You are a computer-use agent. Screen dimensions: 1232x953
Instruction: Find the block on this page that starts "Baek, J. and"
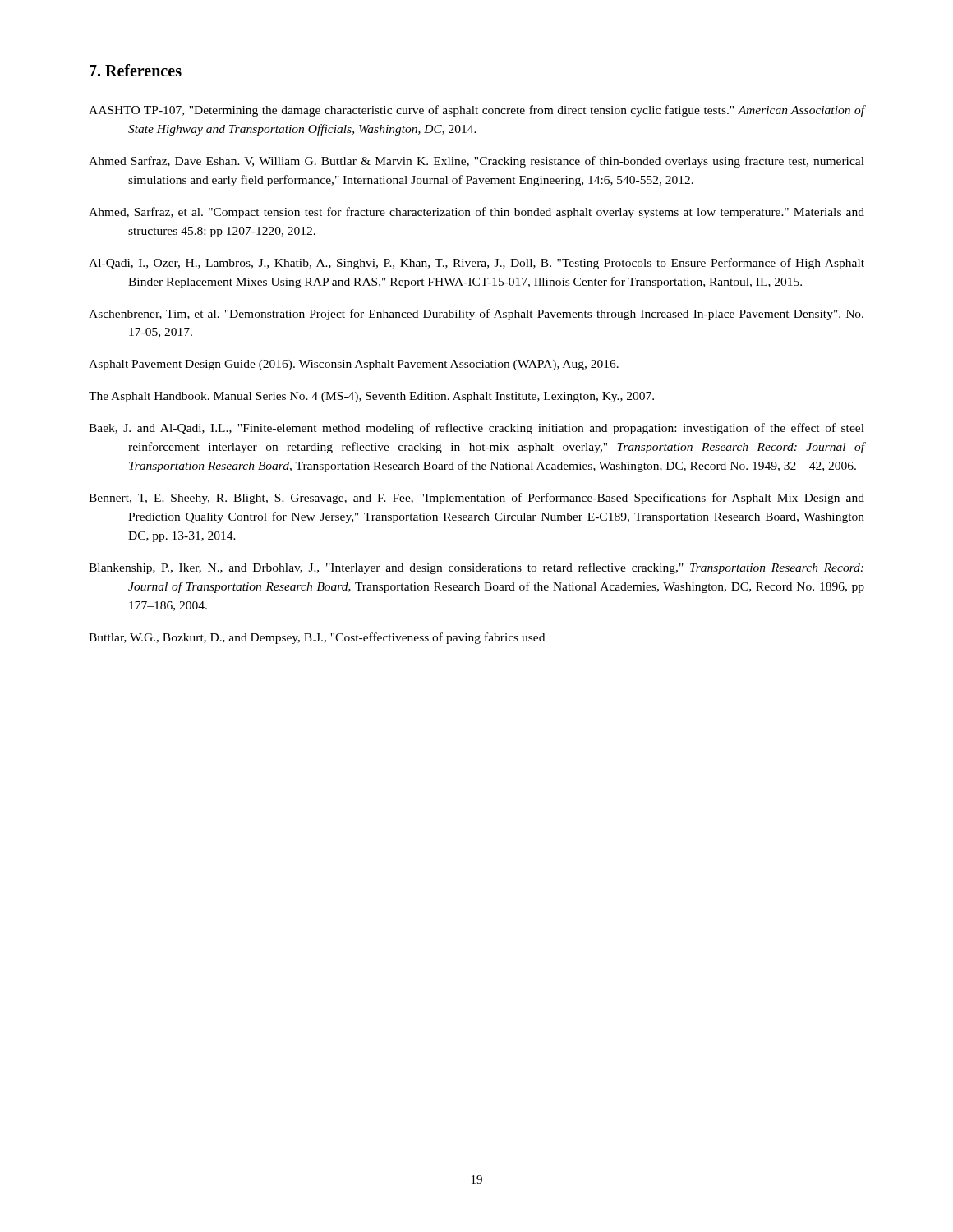[x=476, y=447]
